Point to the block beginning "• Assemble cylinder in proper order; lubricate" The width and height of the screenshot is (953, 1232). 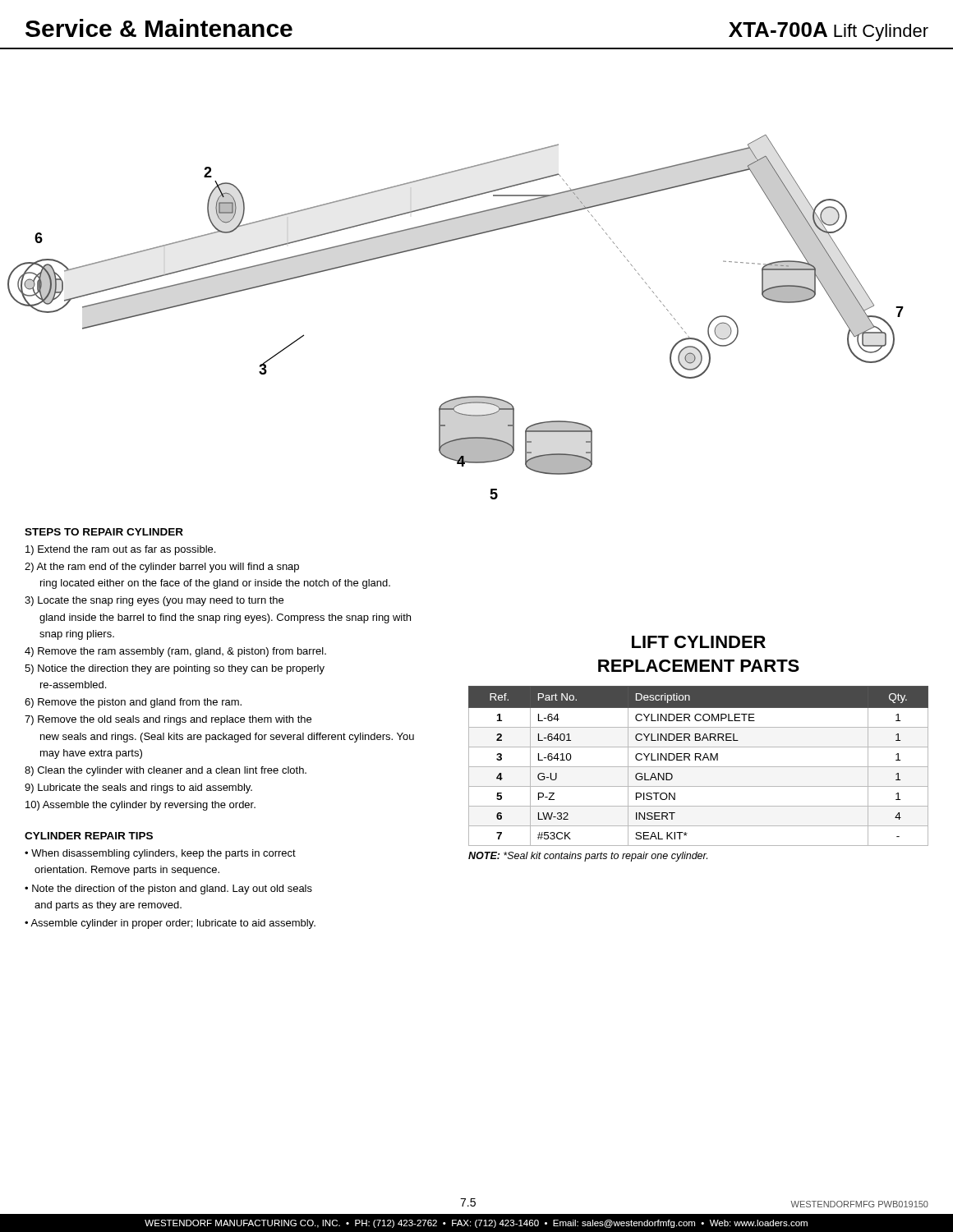(x=170, y=923)
